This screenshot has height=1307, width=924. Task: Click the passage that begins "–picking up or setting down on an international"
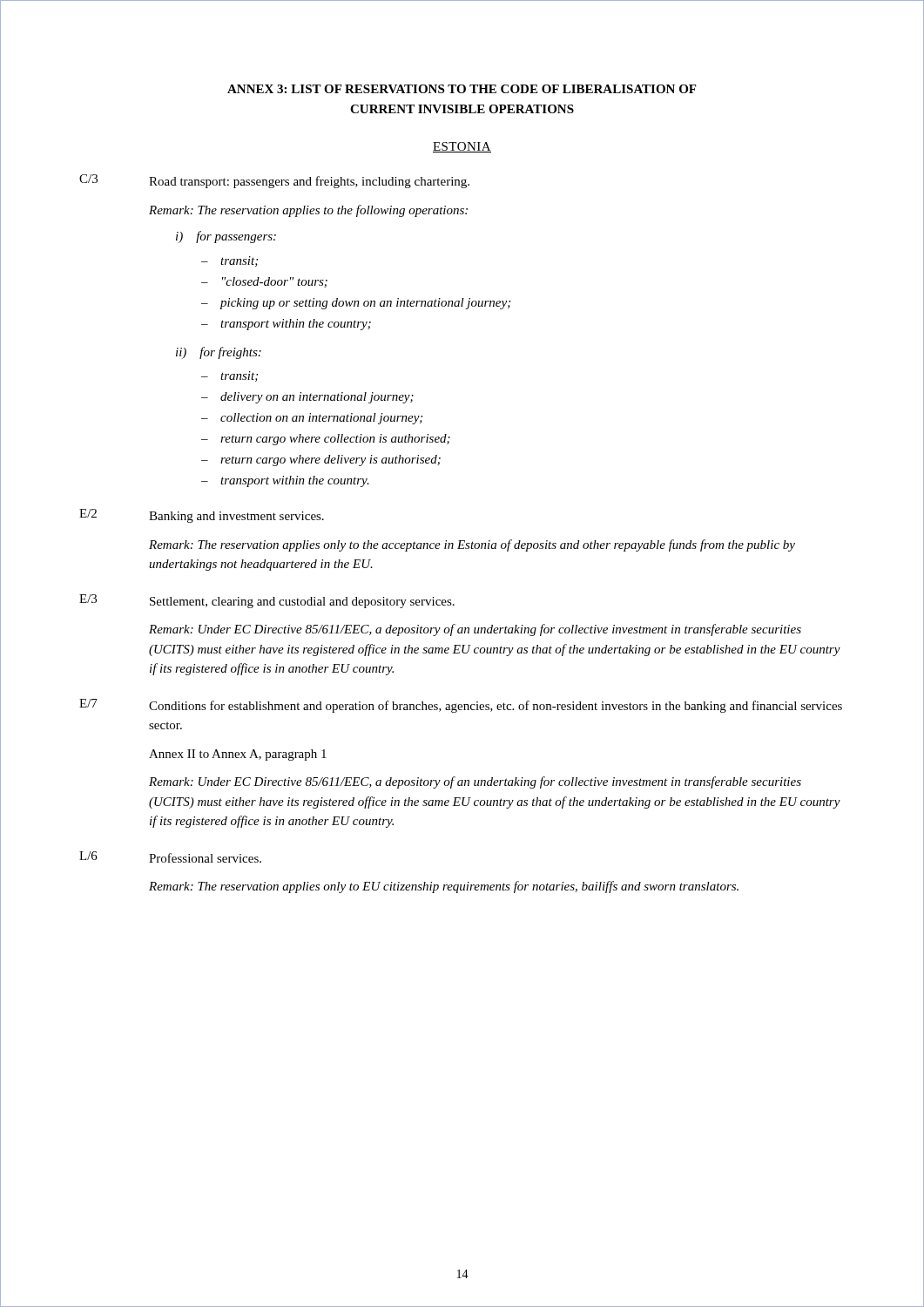[356, 302]
